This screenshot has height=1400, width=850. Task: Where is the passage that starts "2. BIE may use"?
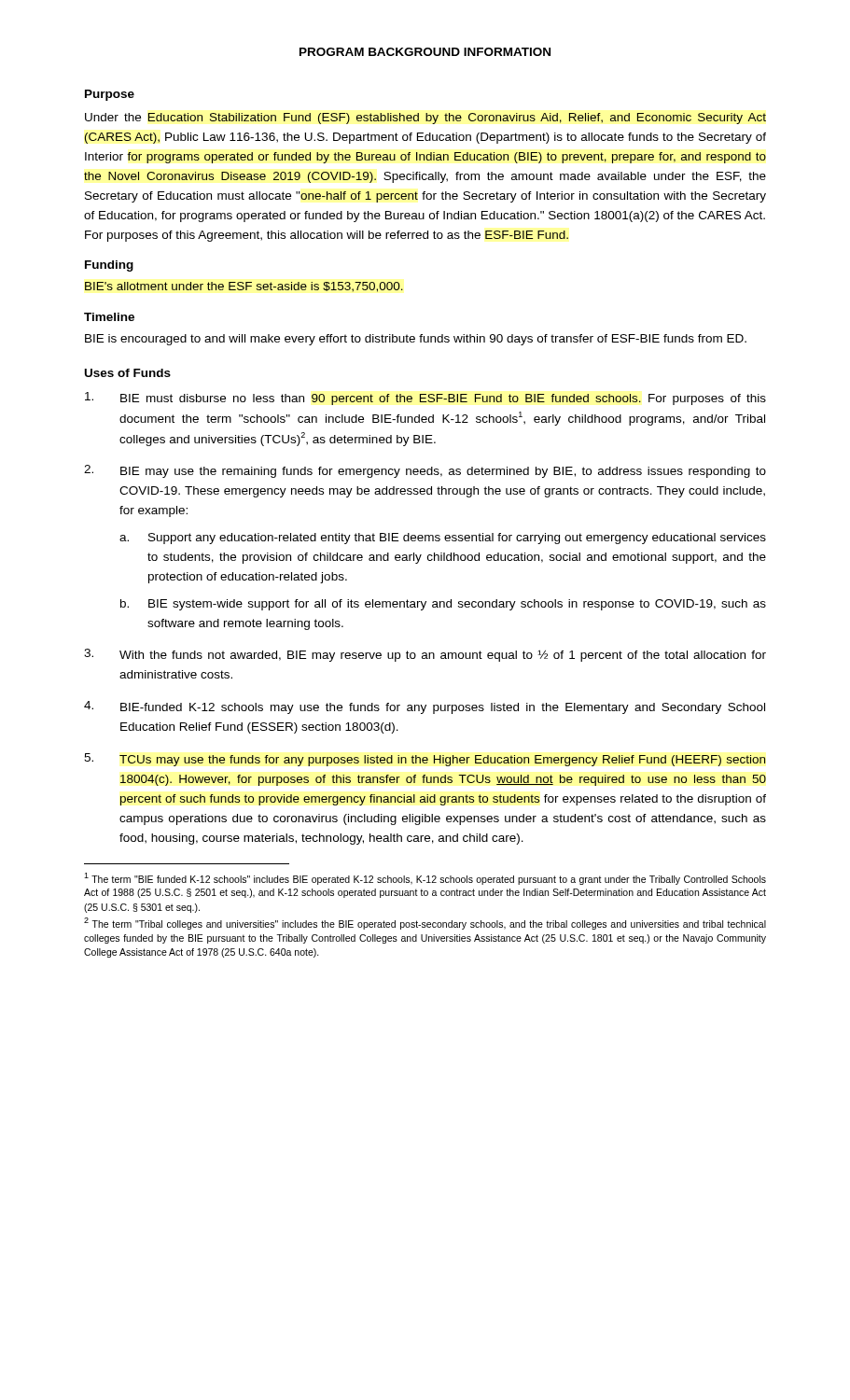point(425,548)
